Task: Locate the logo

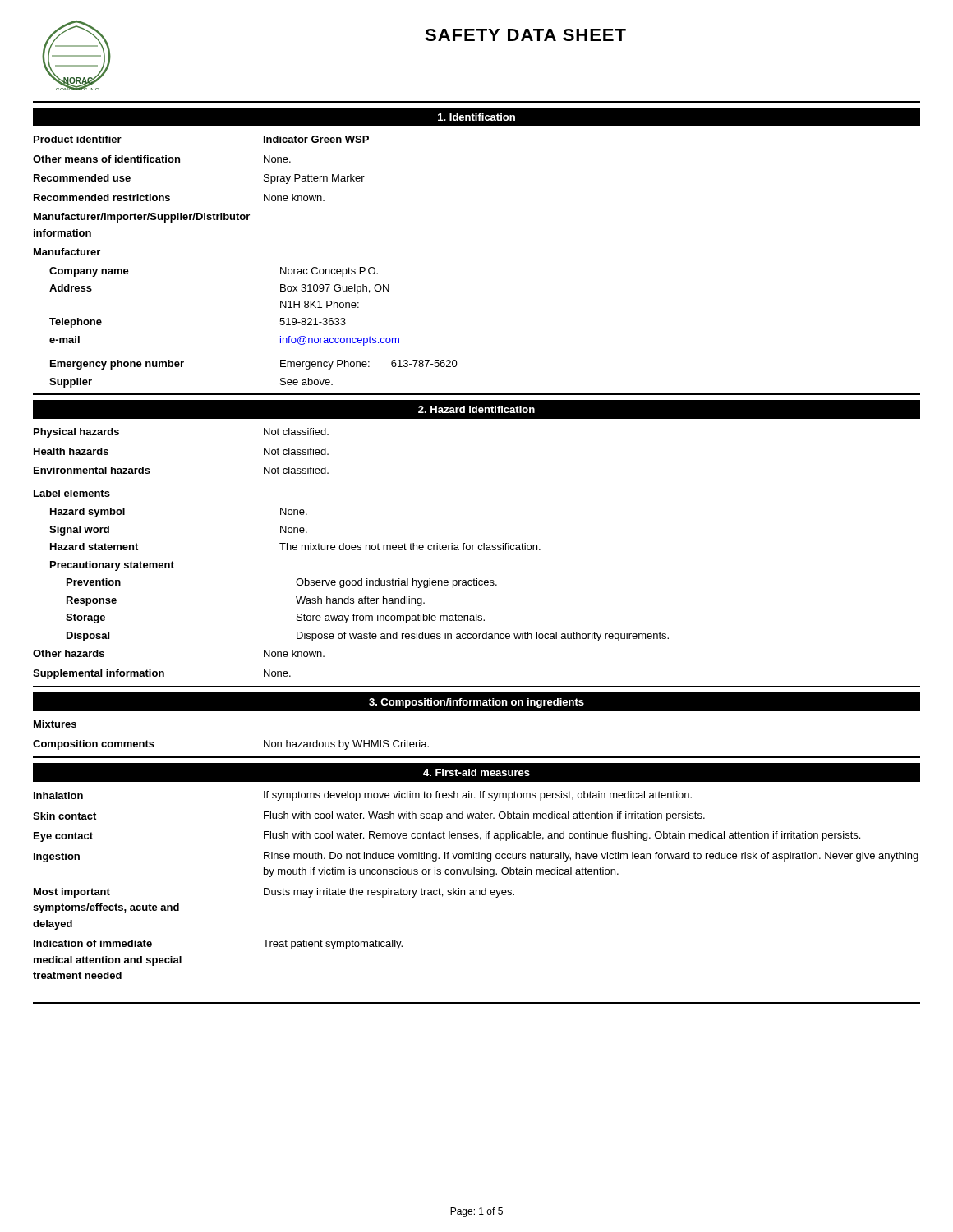Action: (82, 55)
